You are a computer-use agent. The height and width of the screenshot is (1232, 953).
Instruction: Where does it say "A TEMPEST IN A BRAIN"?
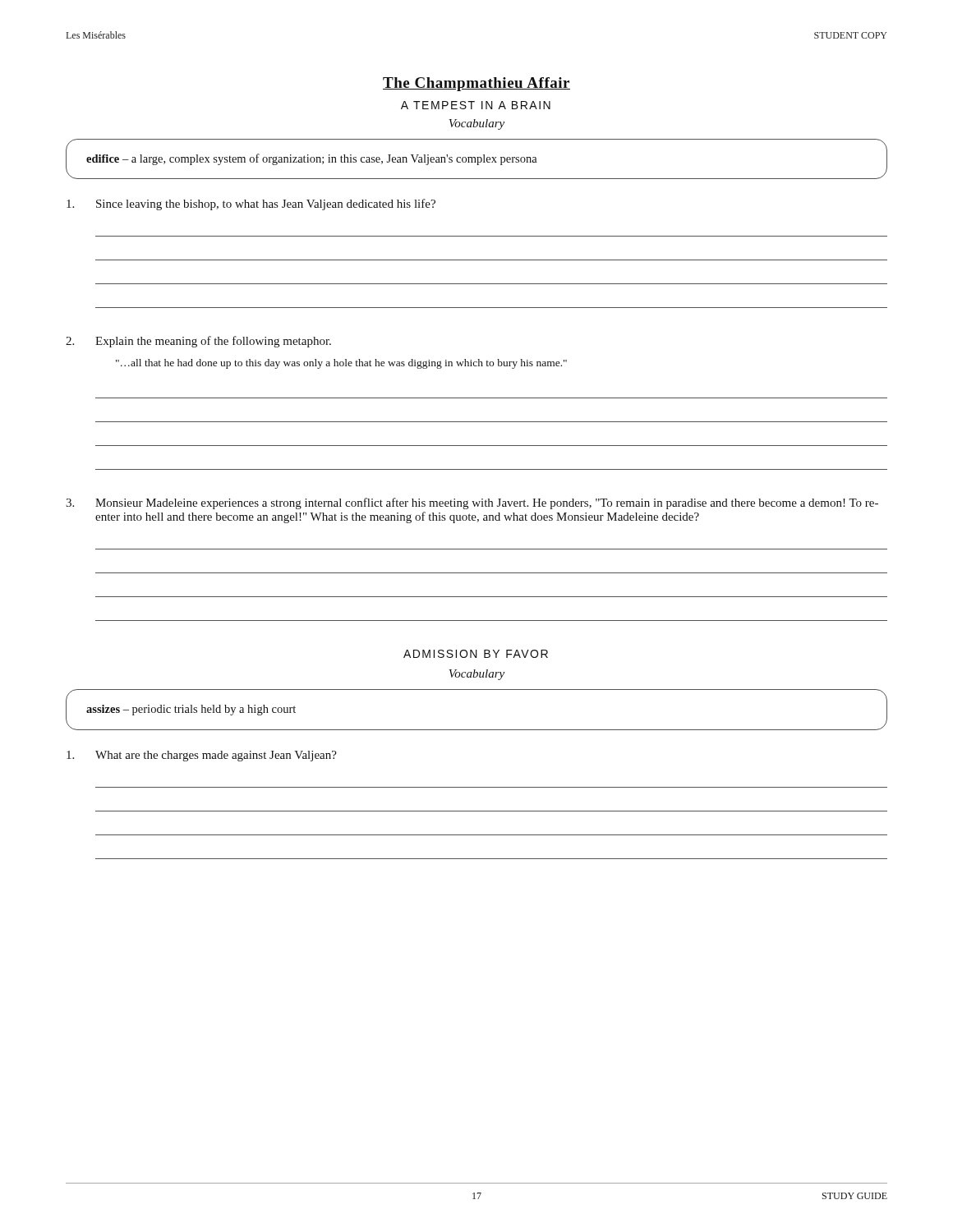tap(476, 105)
